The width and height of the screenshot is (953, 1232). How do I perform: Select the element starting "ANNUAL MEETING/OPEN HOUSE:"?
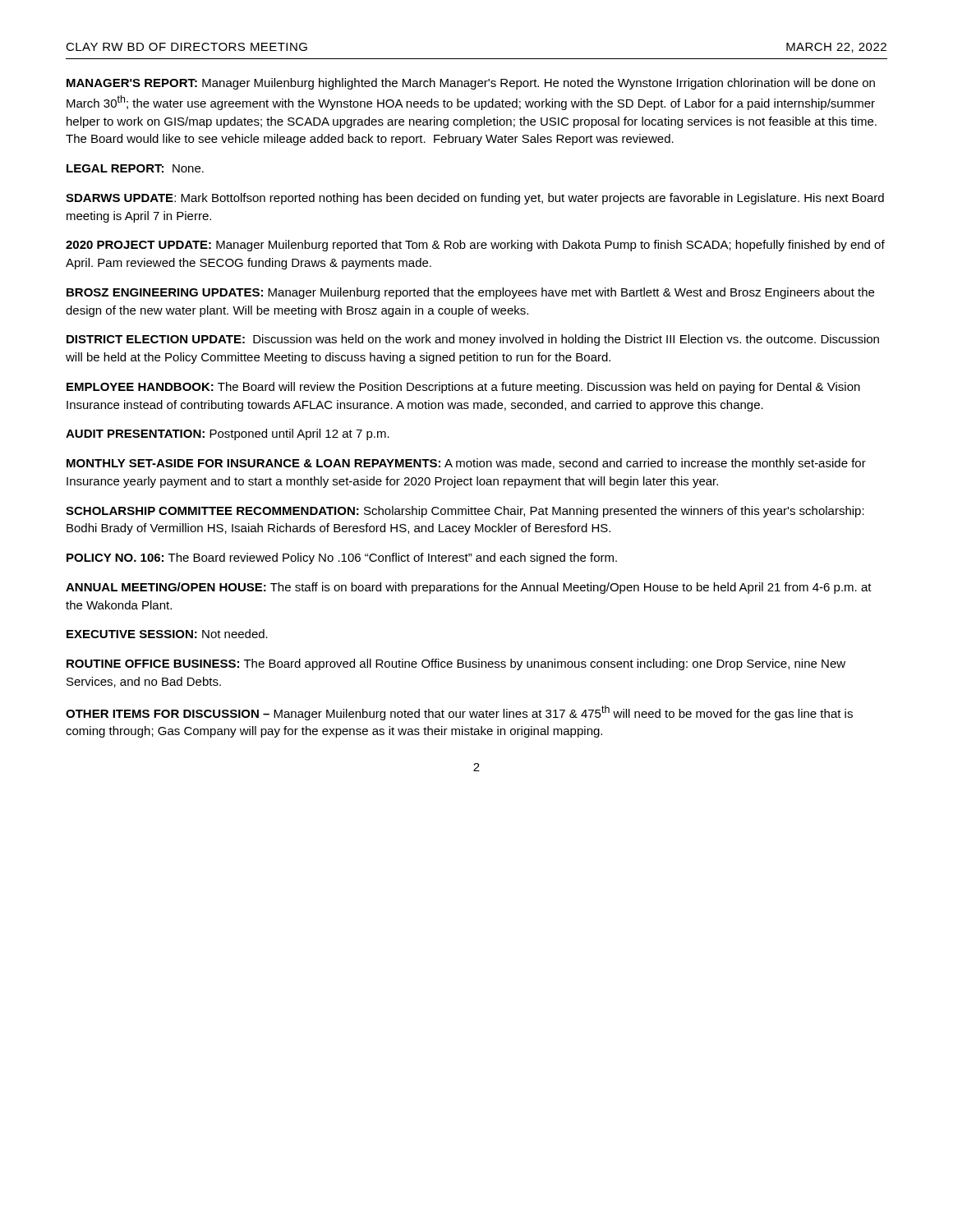tap(468, 596)
